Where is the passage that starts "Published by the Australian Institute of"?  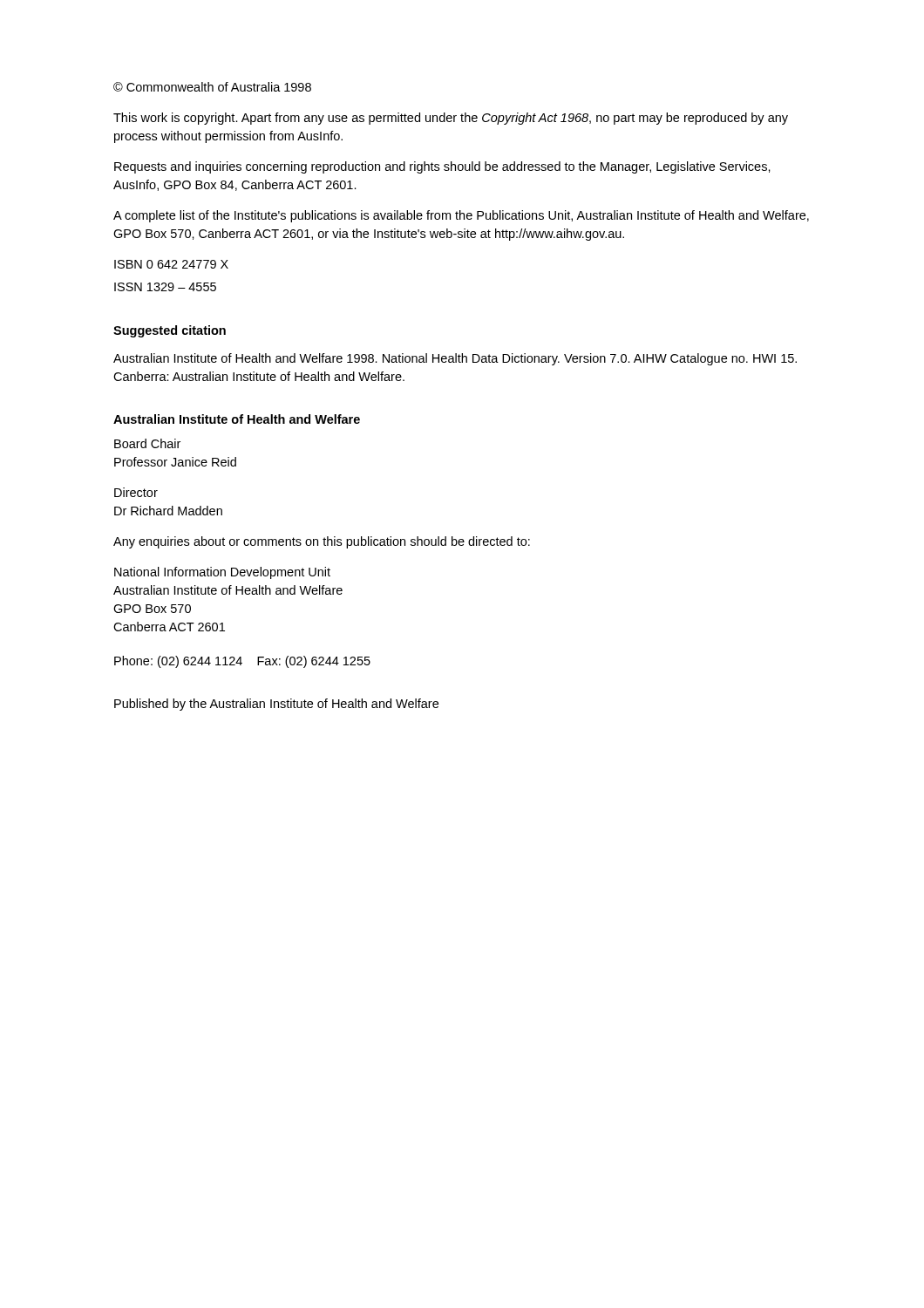coord(276,704)
